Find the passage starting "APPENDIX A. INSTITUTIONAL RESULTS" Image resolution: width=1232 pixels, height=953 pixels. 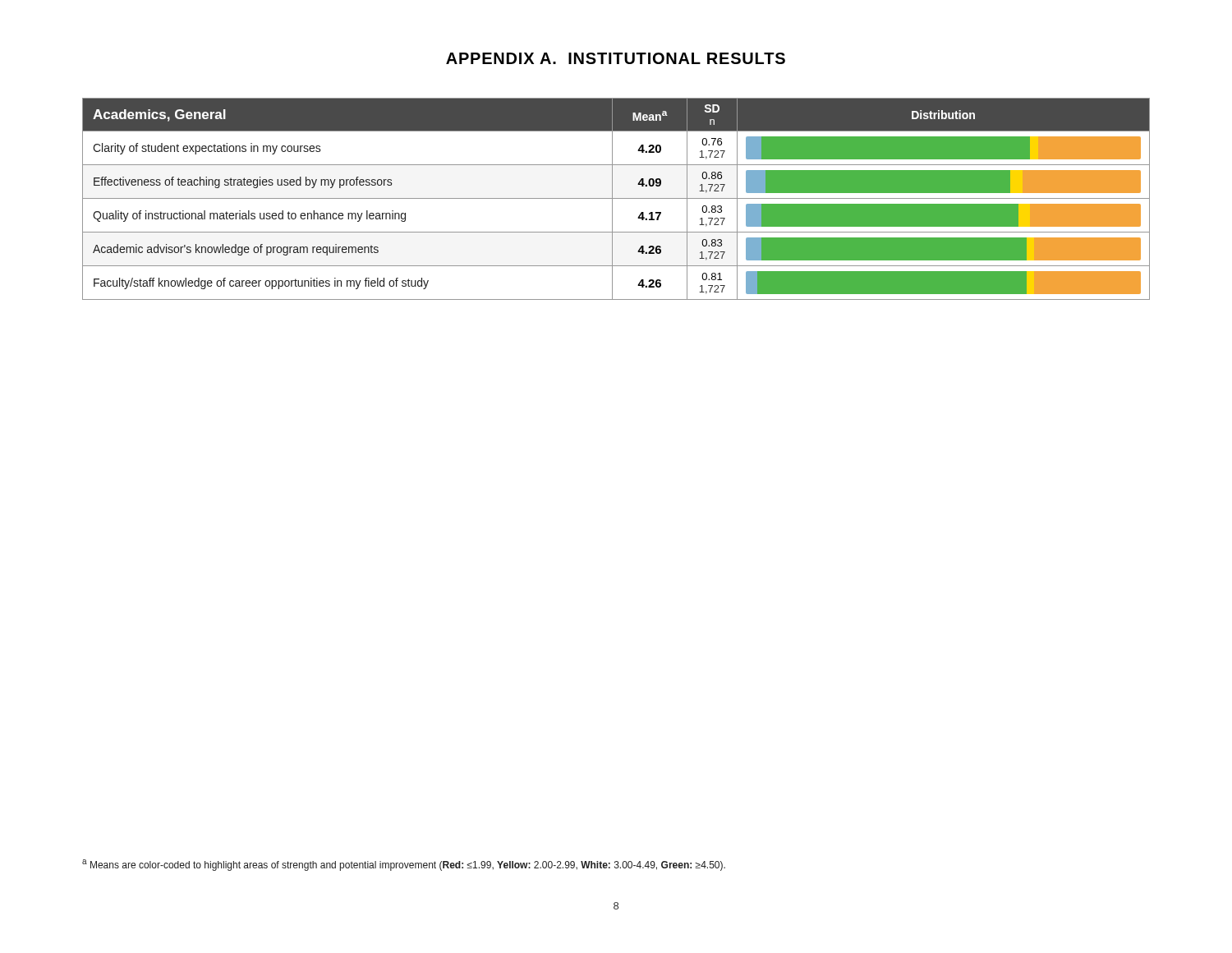tap(616, 59)
